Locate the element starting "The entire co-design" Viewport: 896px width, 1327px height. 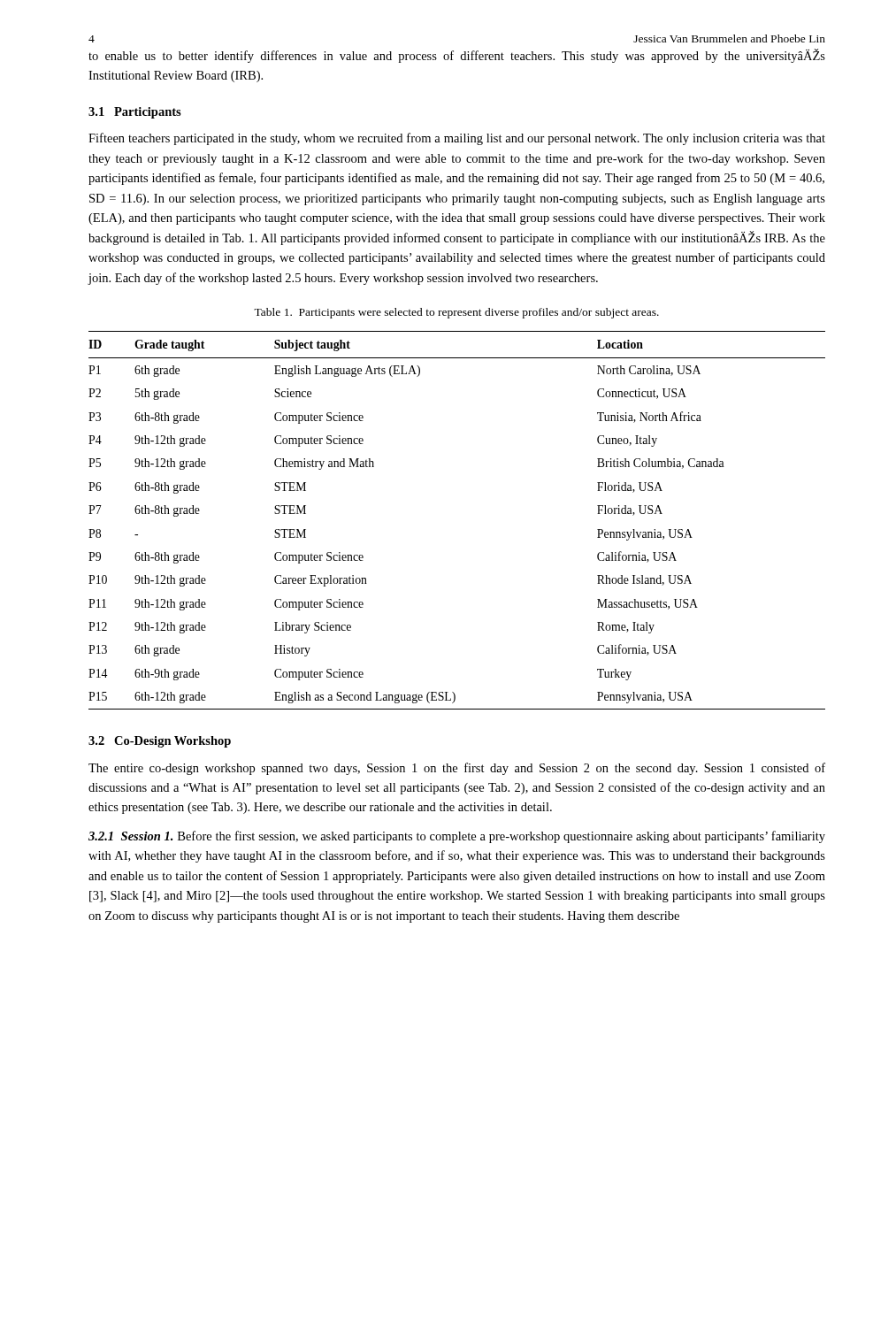pyautogui.click(x=457, y=788)
